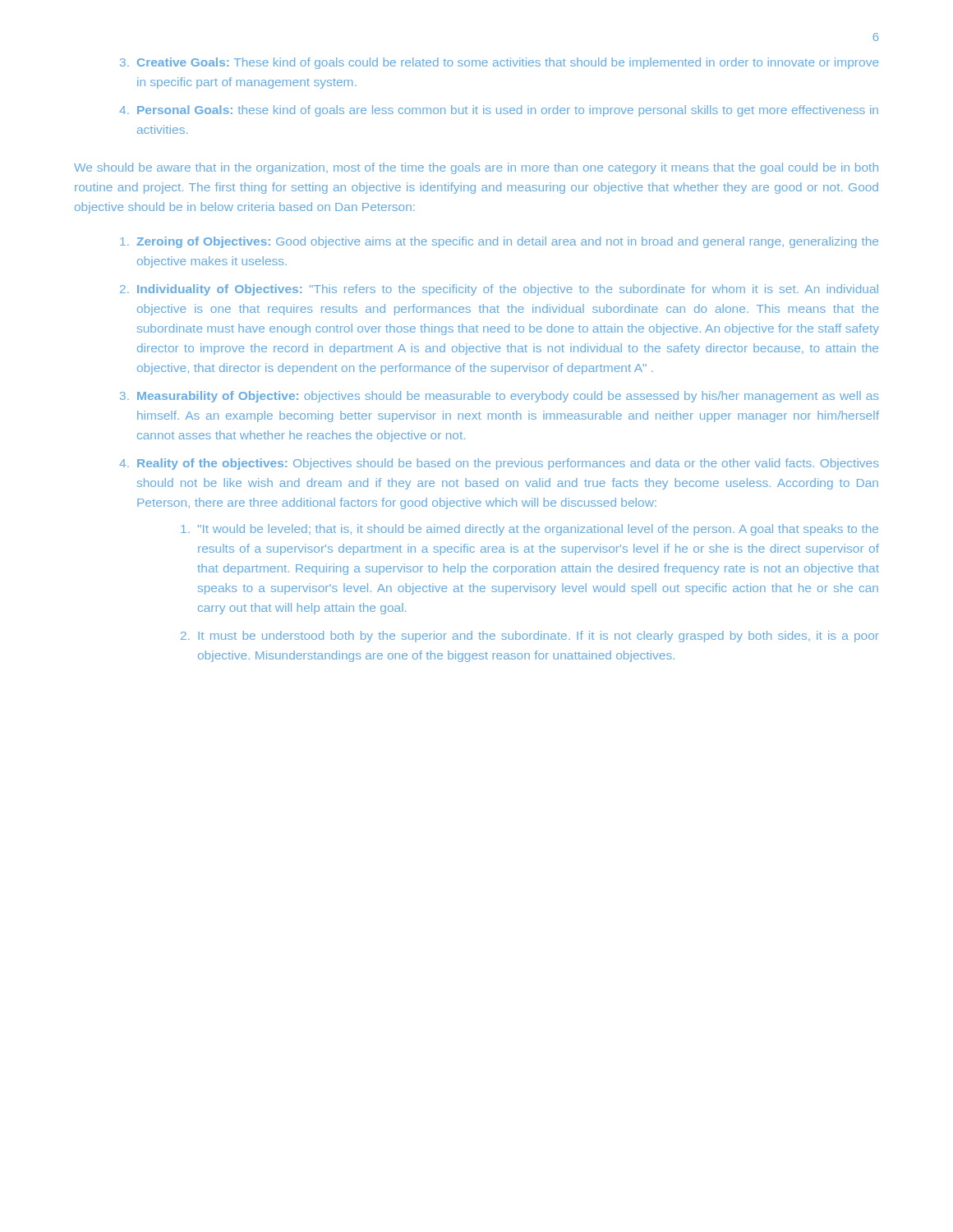
Task: Find the list item containing "4. Reality of the"
Action: coord(489,564)
